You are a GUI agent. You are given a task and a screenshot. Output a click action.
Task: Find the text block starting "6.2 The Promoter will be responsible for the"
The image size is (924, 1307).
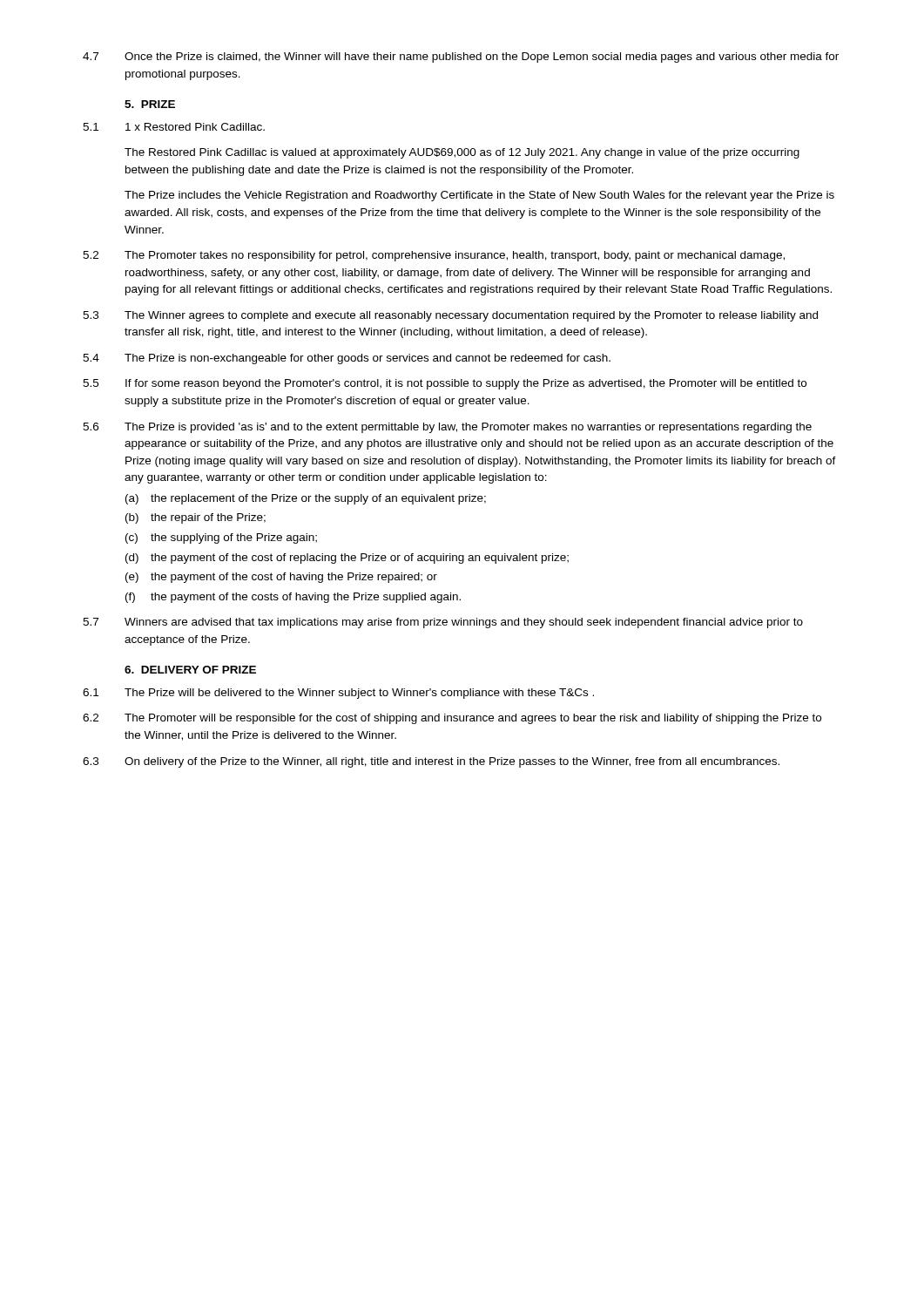pyautogui.click(x=462, y=727)
